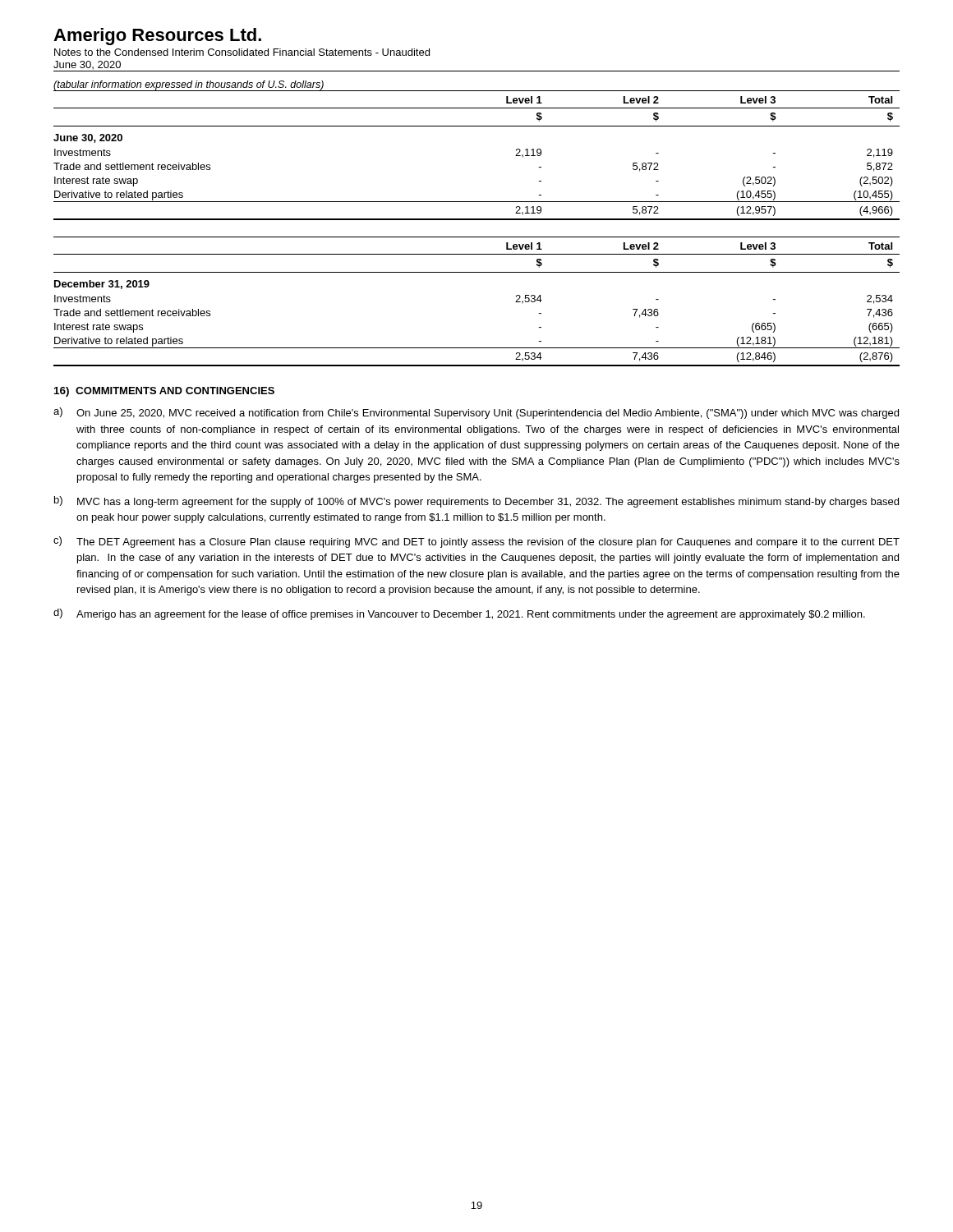The height and width of the screenshot is (1232, 953).
Task: Select the text that says "June 30, 2020"
Action: click(87, 64)
